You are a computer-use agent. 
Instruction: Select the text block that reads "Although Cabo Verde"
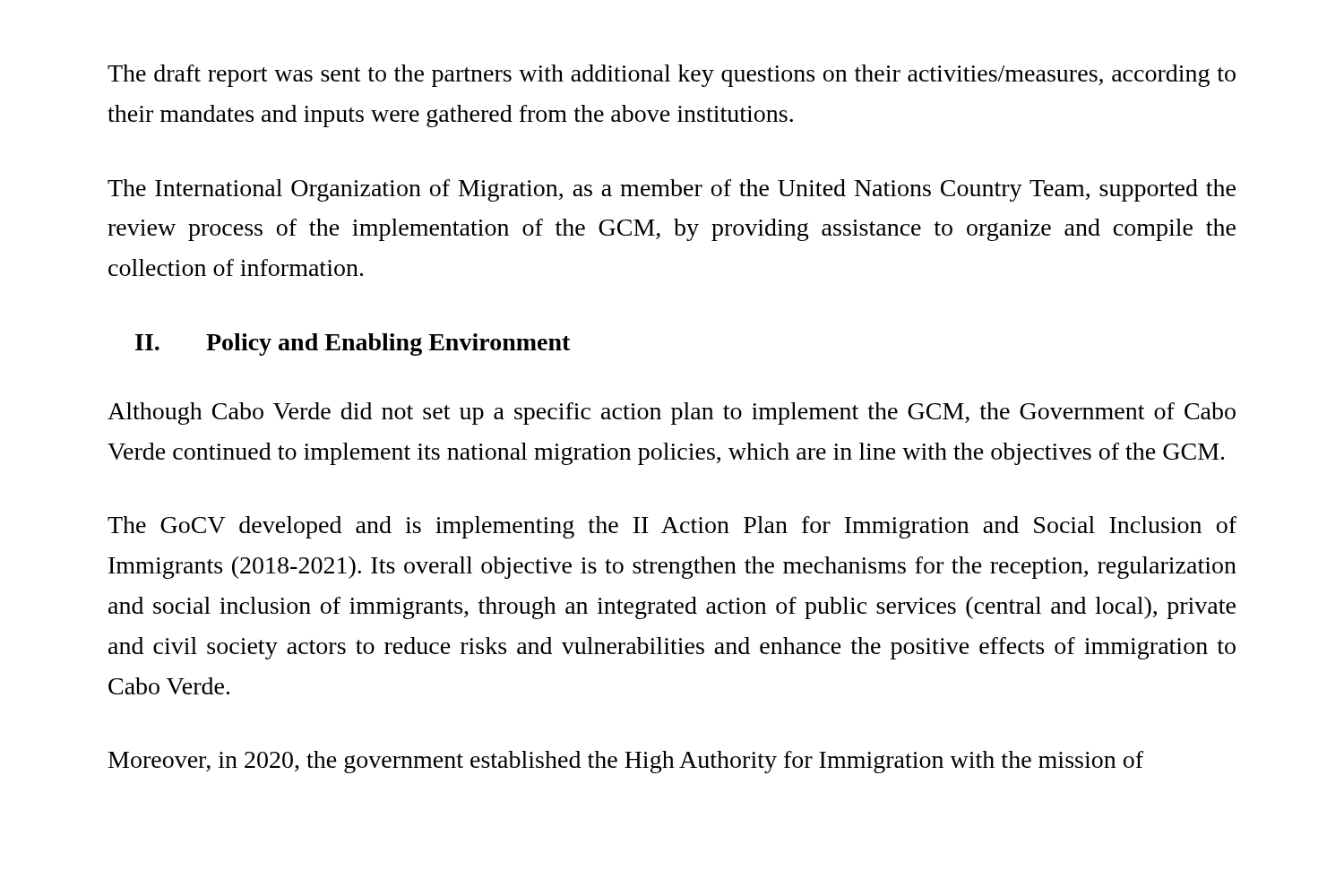pyautogui.click(x=672, y=431)
